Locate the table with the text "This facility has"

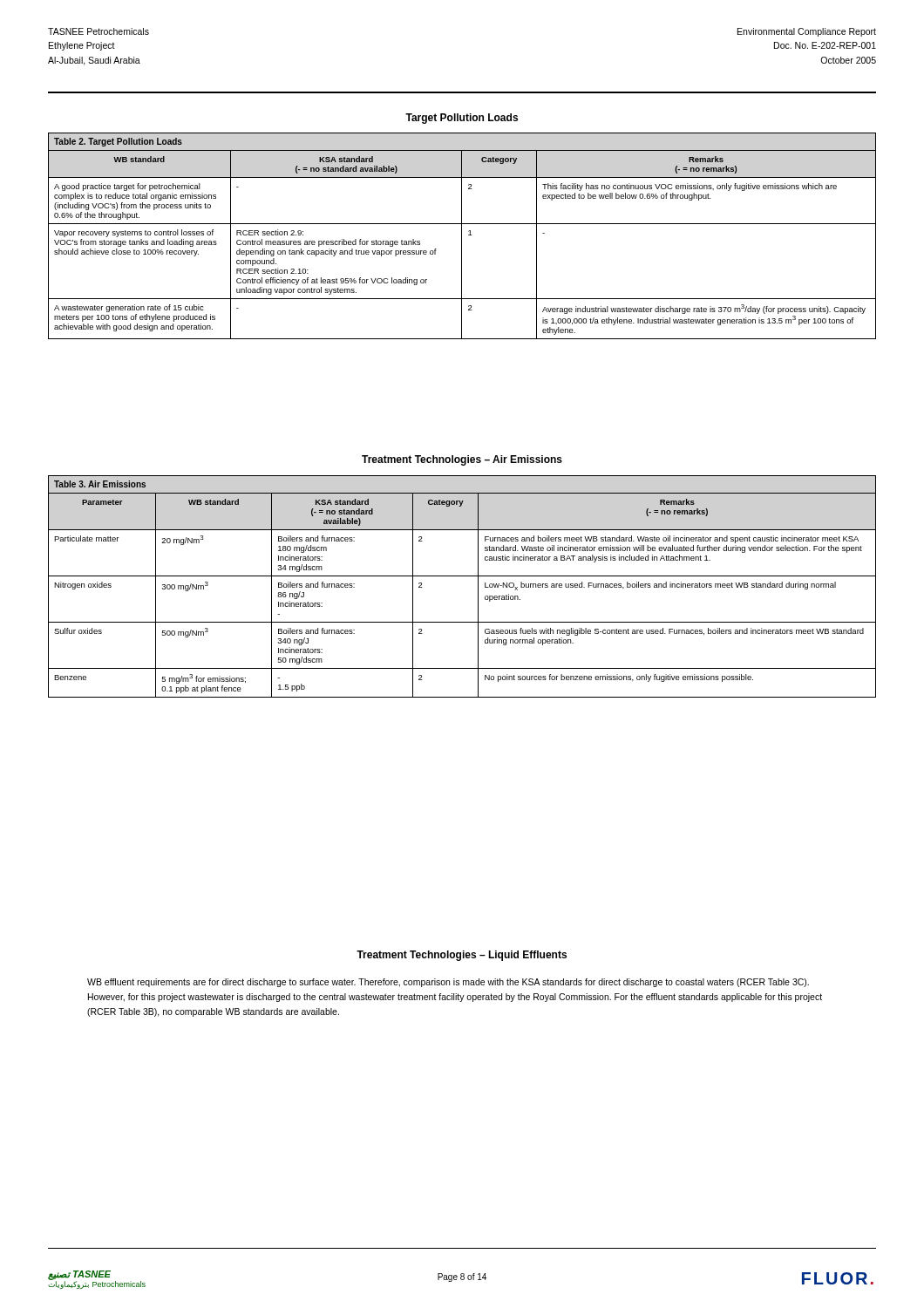point(462,236)
